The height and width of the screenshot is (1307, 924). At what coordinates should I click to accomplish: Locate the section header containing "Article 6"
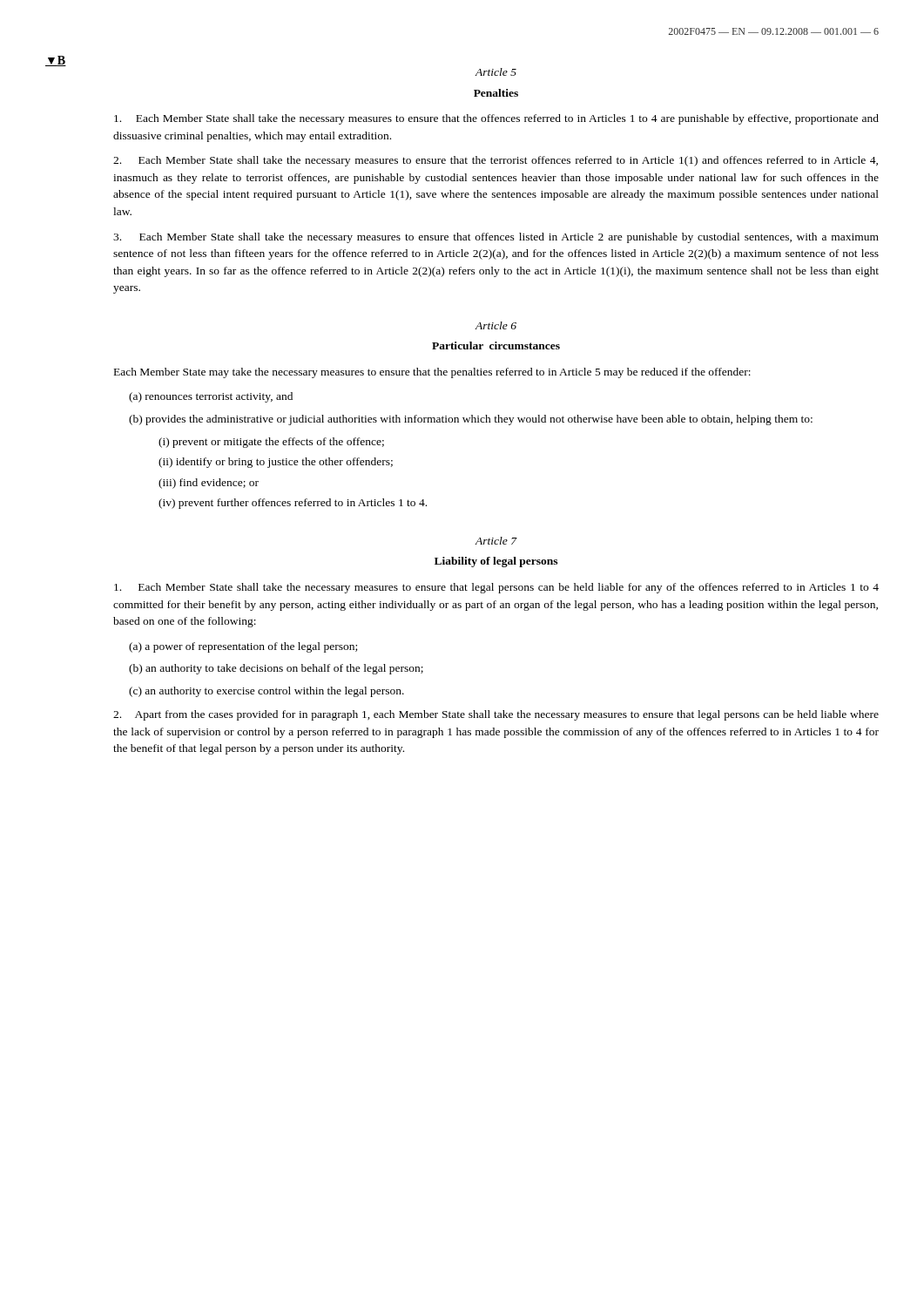(496, 325)
